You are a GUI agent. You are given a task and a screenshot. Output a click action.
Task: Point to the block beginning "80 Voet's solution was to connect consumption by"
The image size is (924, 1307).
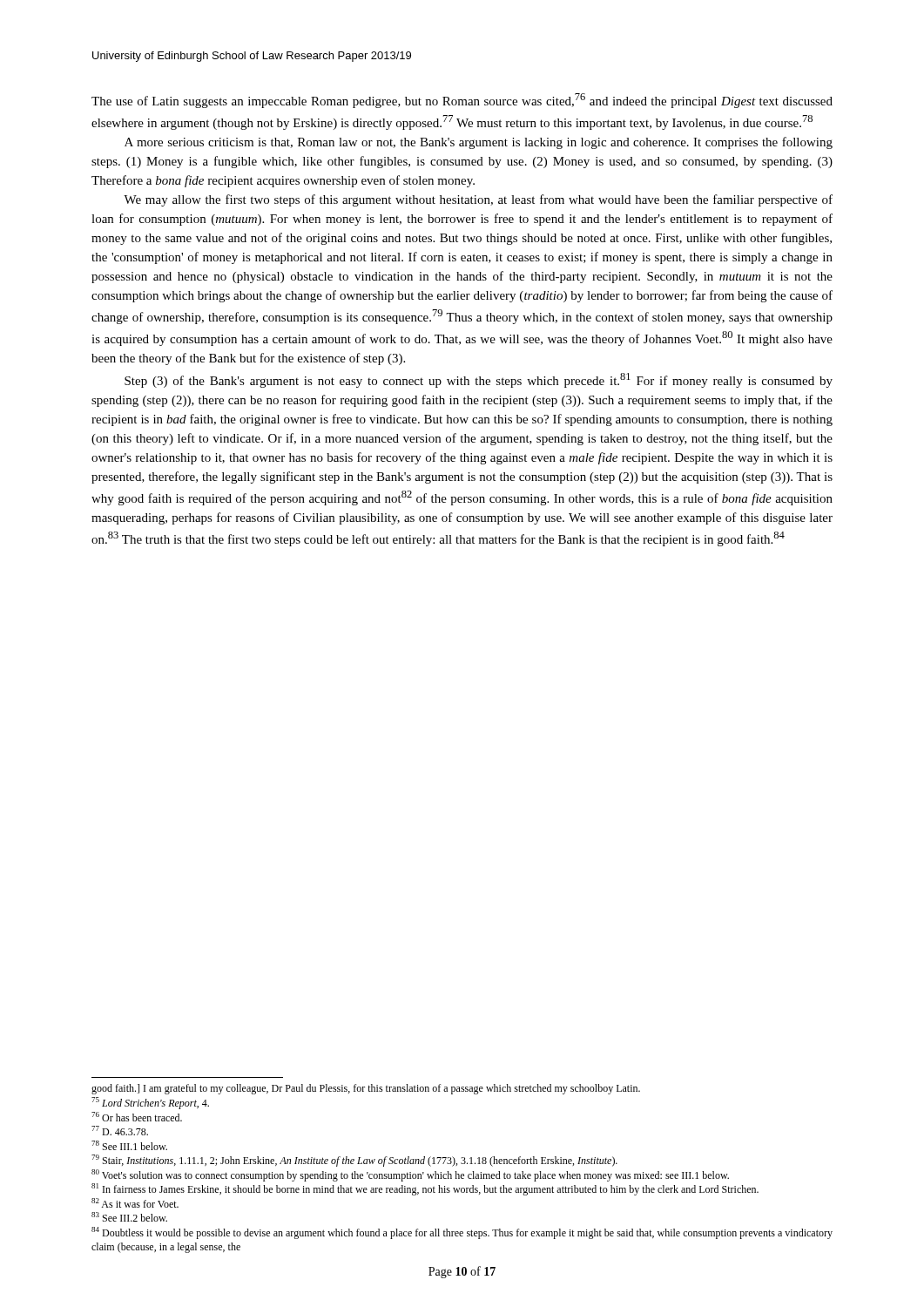tap(411, 1175)
